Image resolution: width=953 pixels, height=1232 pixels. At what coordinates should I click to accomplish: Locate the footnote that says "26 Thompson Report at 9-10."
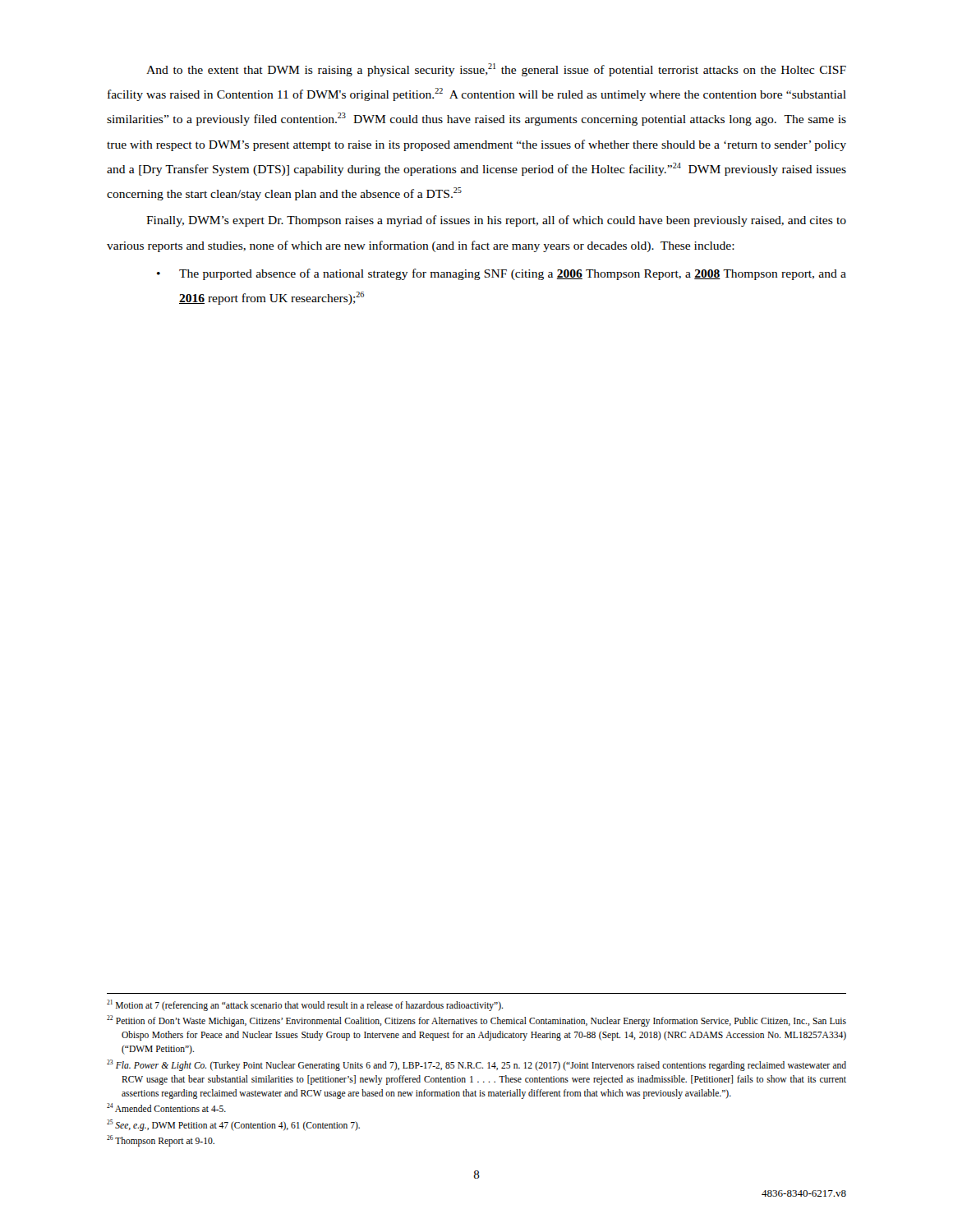click(x=161, y=1141)
